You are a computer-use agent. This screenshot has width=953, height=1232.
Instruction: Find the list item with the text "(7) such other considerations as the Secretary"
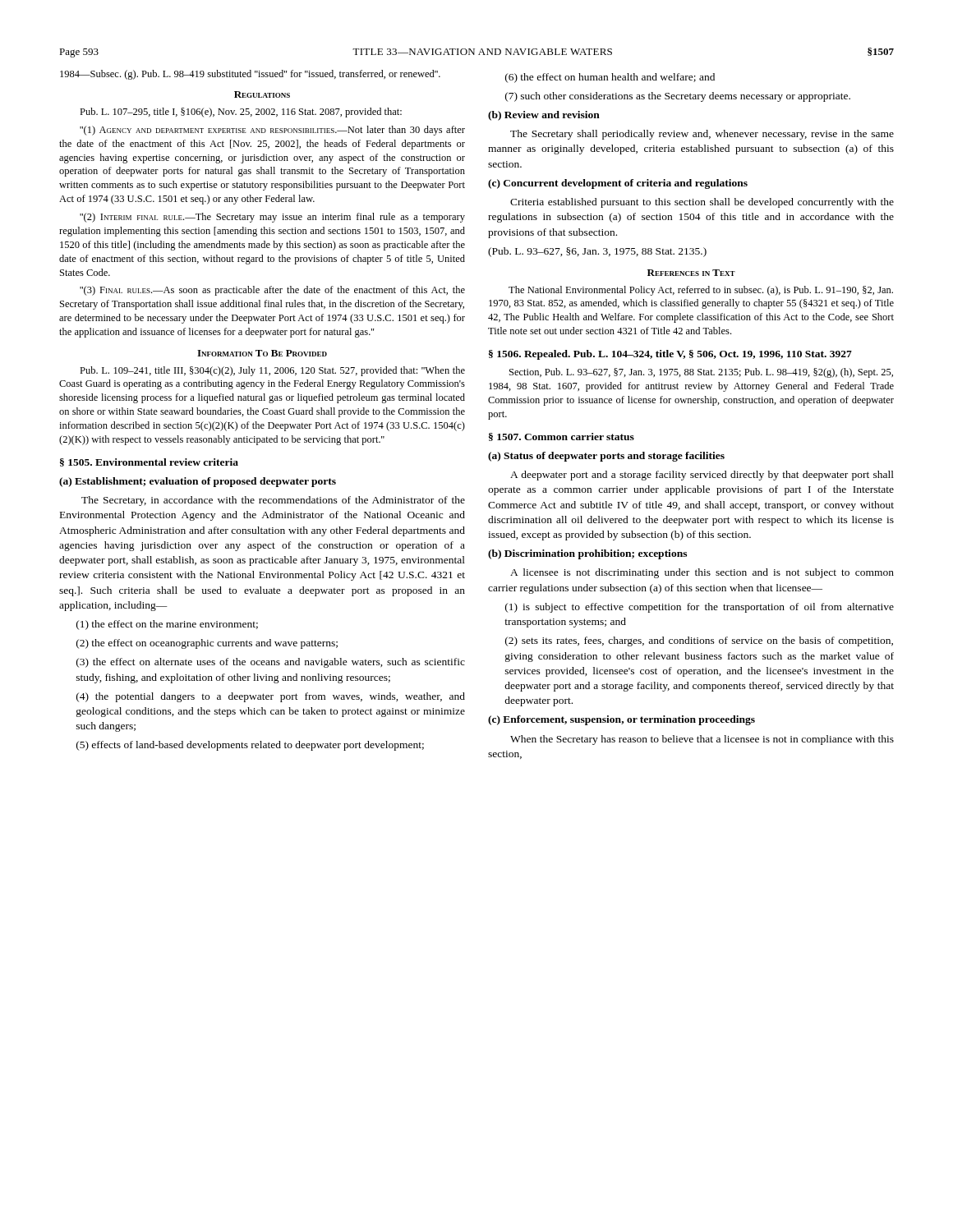[699, 96]
